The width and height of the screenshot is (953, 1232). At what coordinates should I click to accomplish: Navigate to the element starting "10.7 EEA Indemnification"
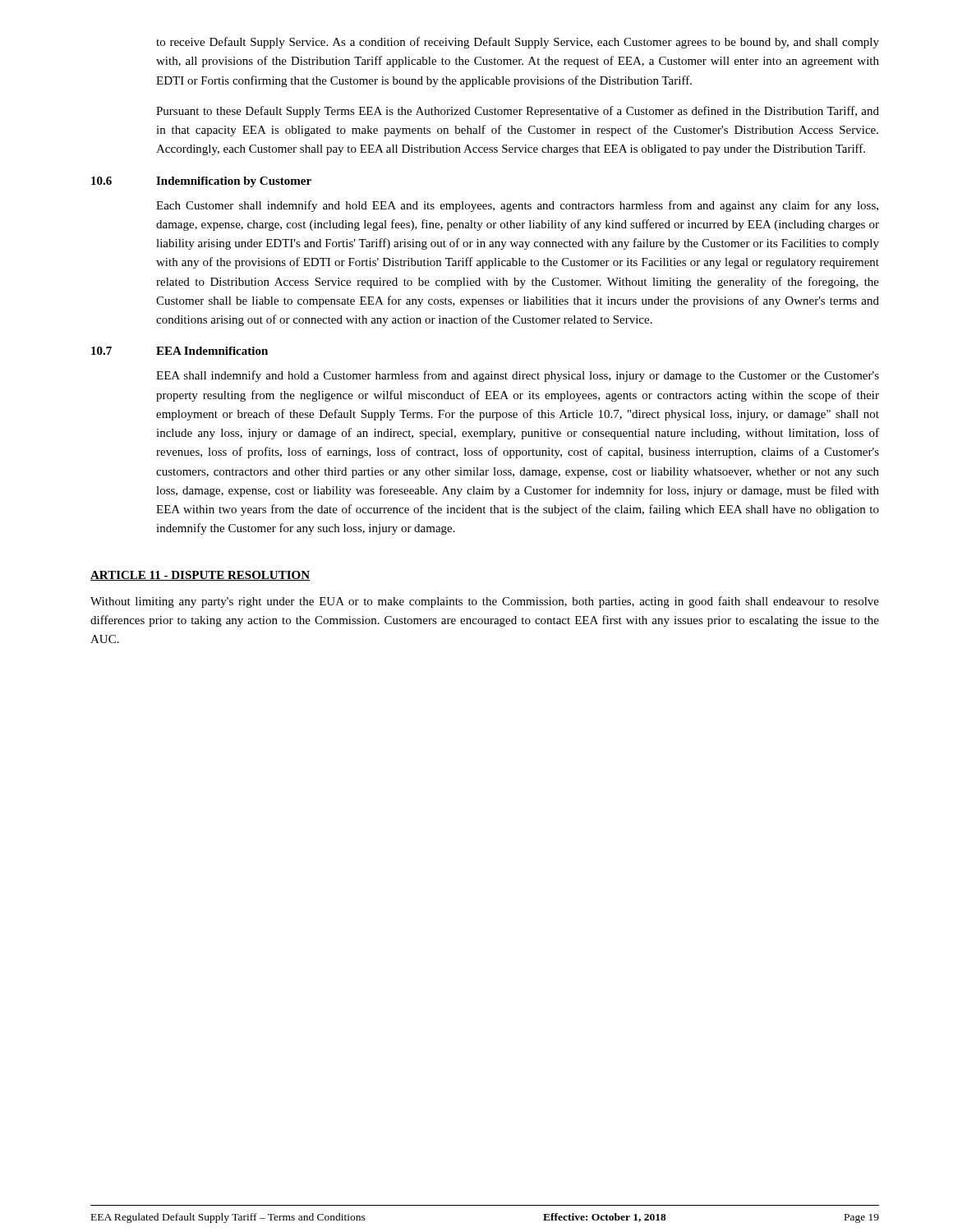[179, 351]
